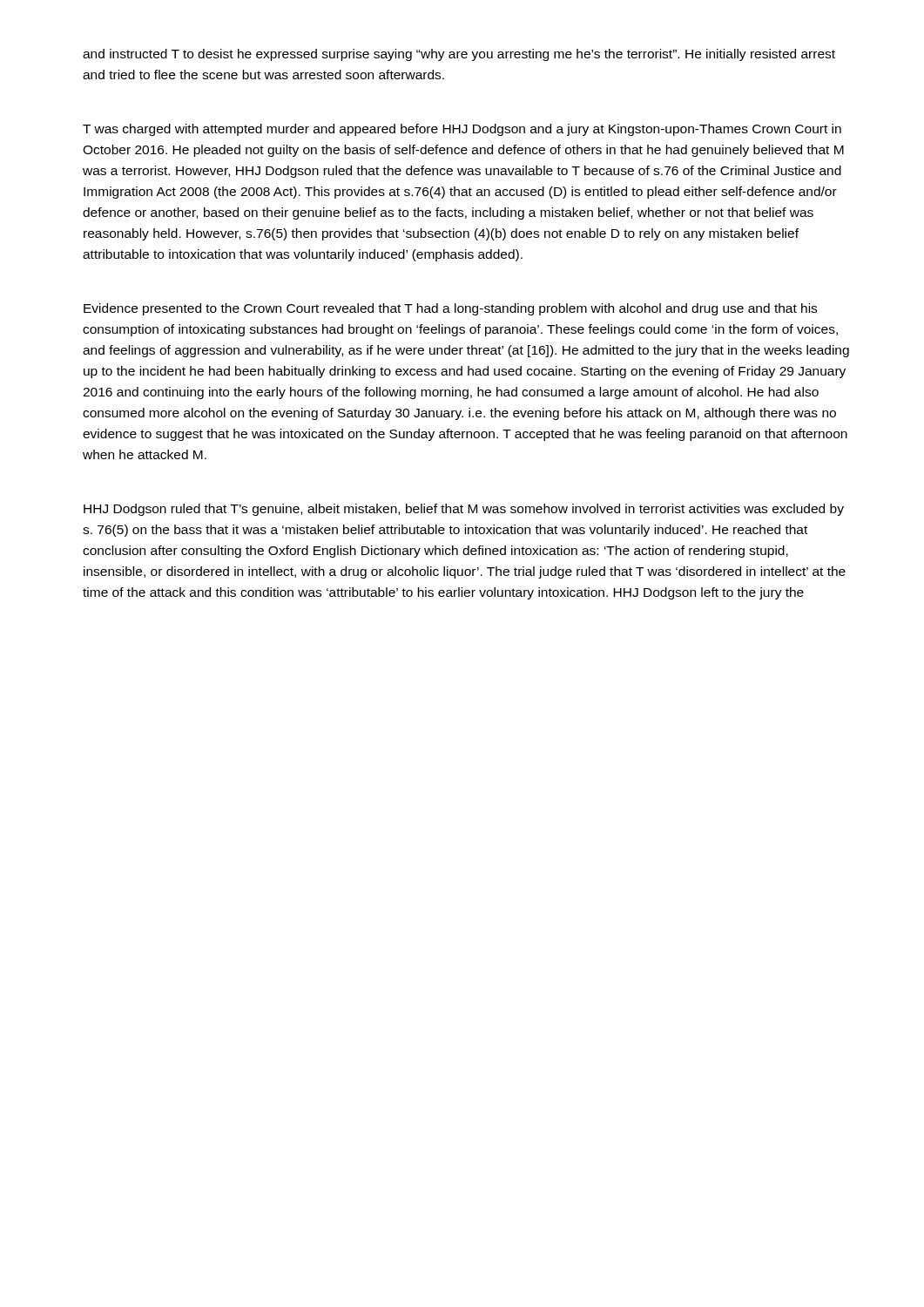Click the passage that begins "and instructed T to"
924x1307 pixels.
click(459, 64)
